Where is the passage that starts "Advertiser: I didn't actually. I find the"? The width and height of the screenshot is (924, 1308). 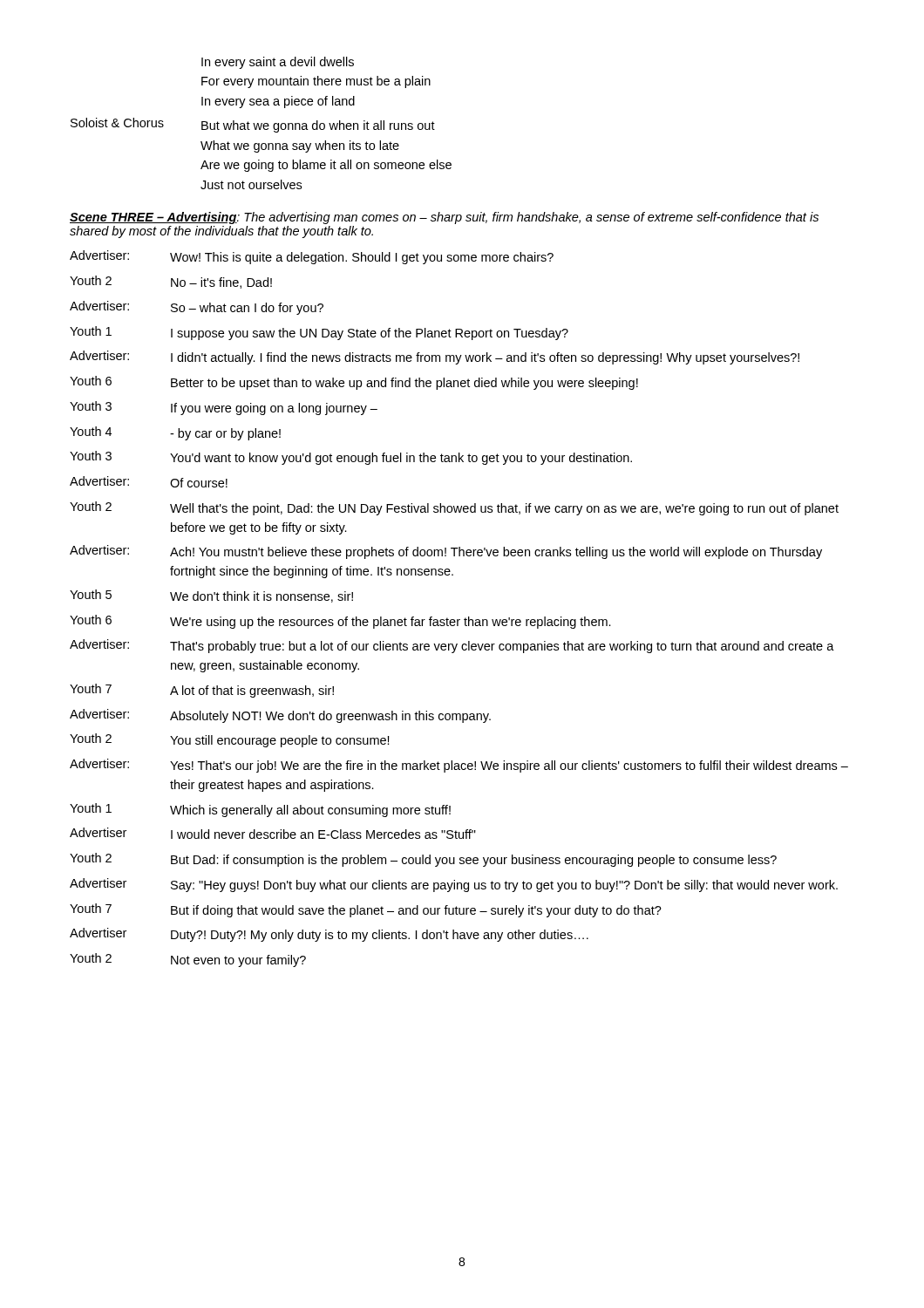coord(462,359)
